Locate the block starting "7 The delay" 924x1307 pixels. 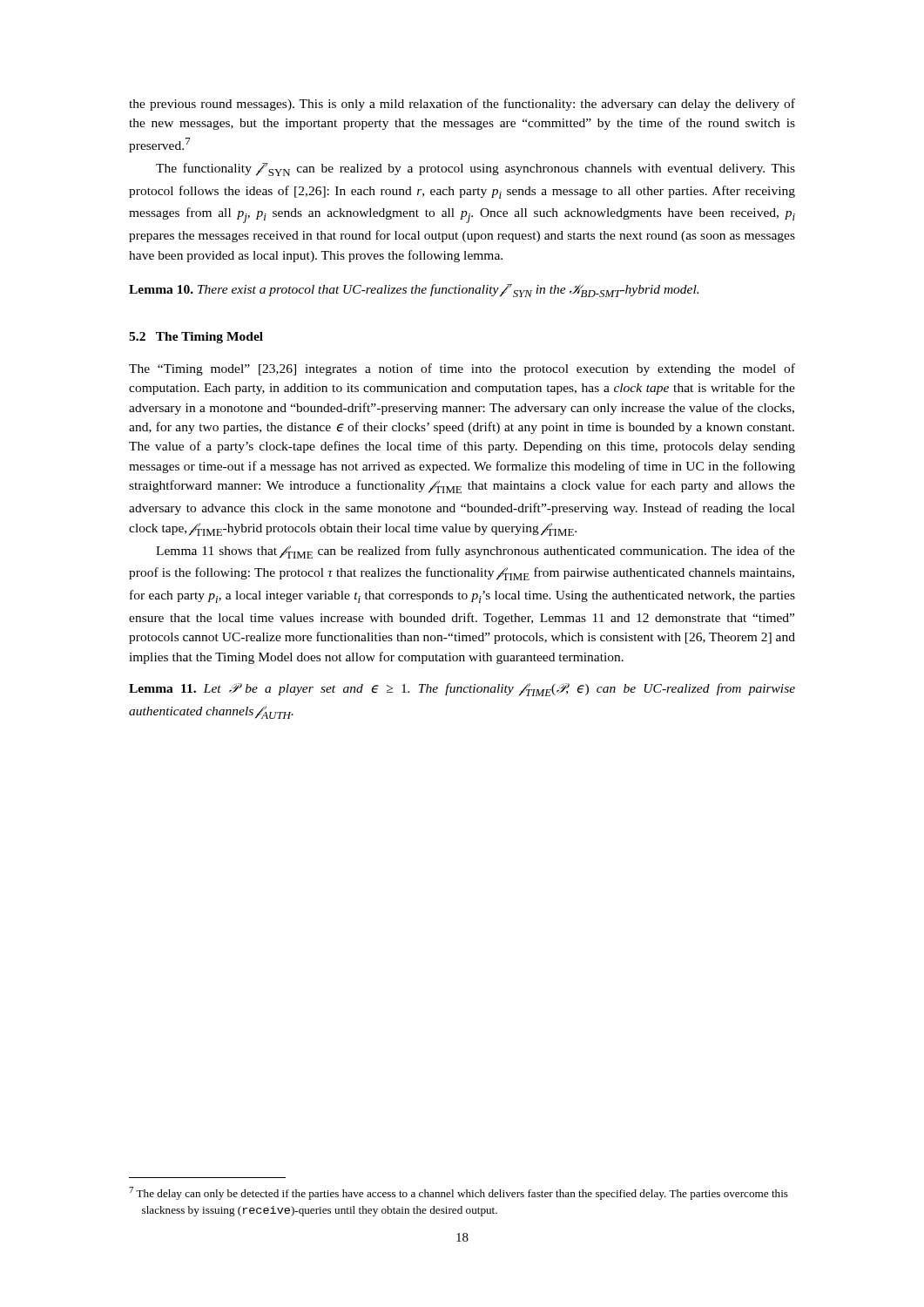click(x=459, y=1201)
